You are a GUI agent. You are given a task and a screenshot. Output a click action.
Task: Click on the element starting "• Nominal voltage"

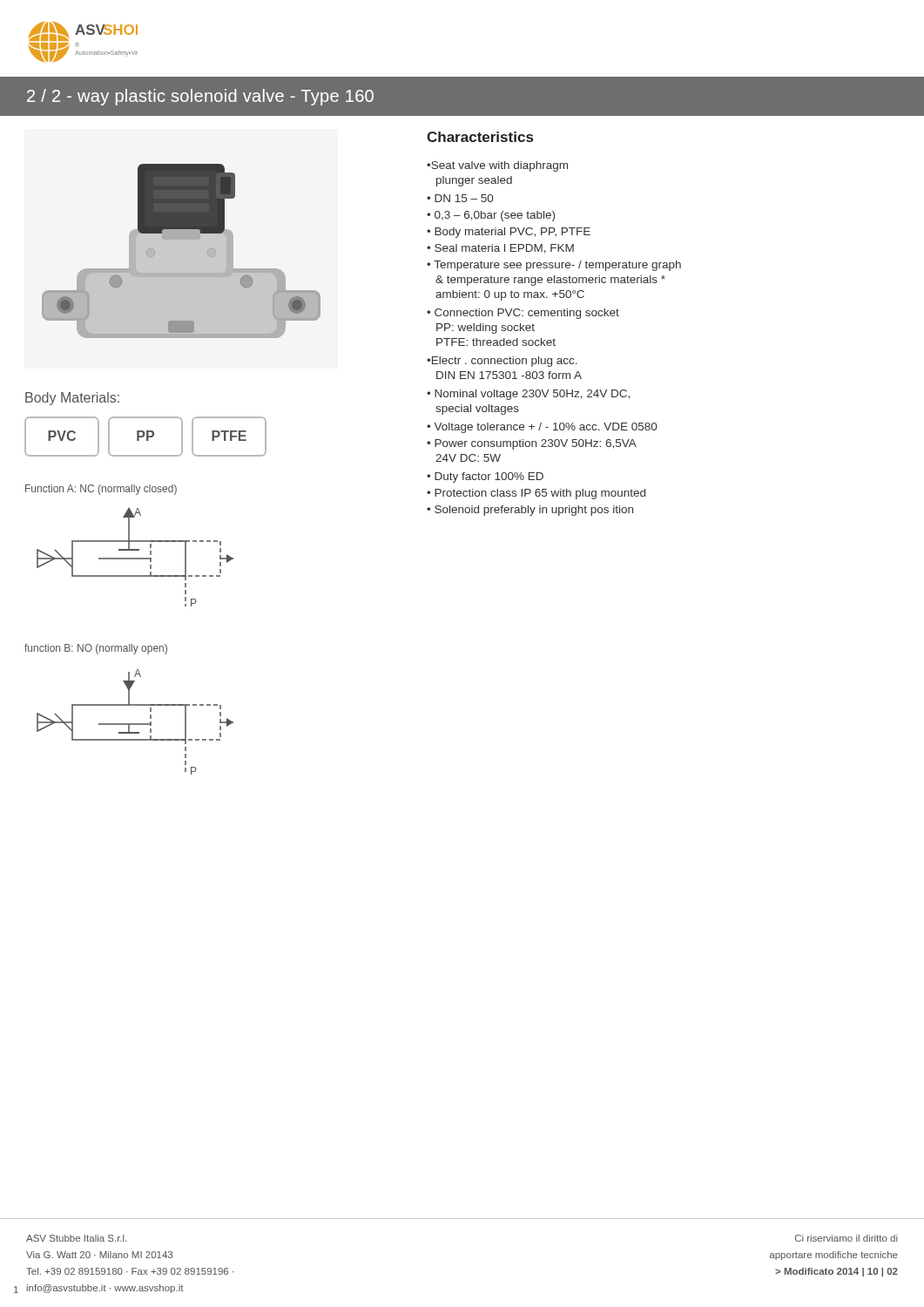coord(529,393)
